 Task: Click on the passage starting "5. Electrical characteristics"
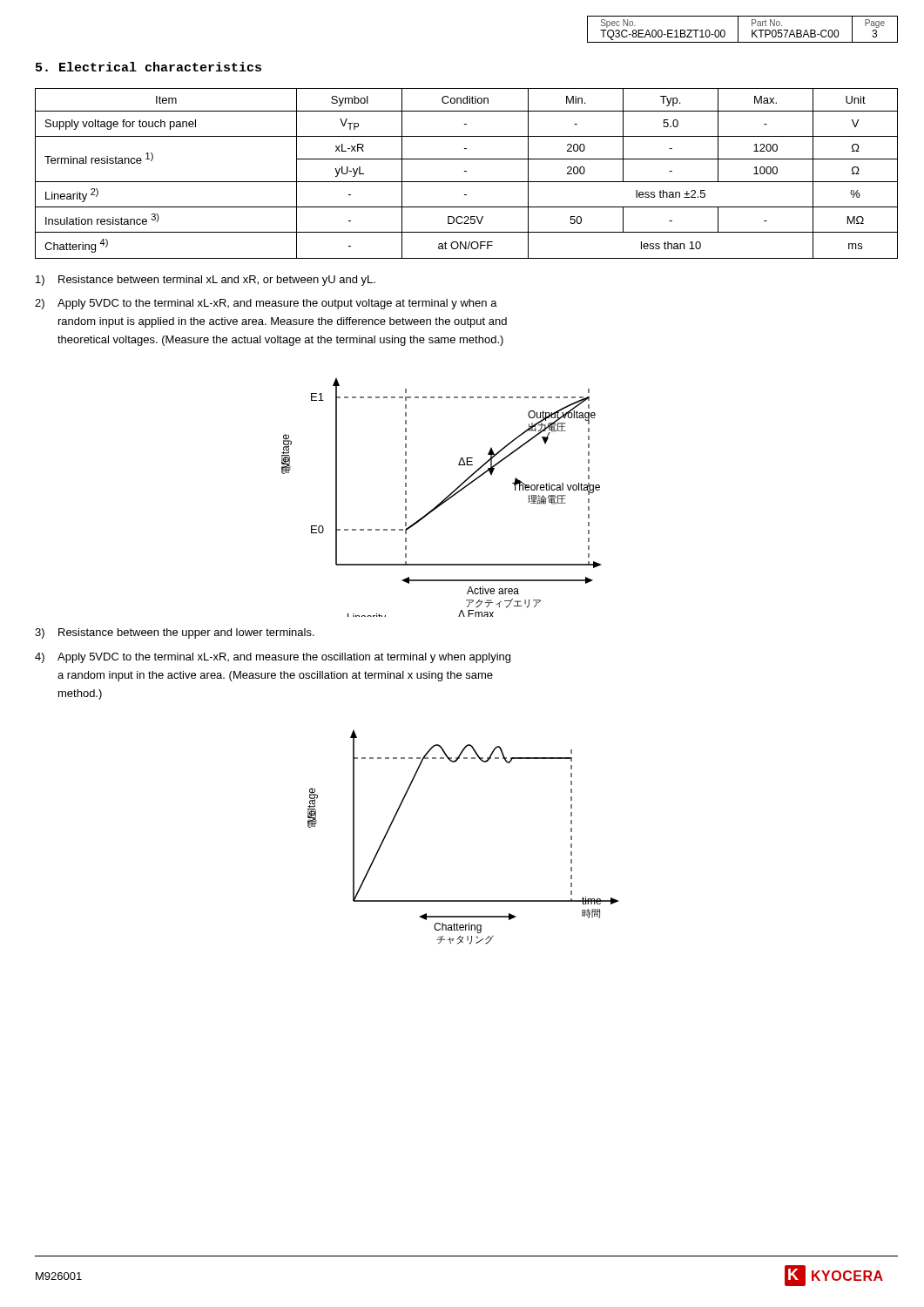(x=148, y=68)
